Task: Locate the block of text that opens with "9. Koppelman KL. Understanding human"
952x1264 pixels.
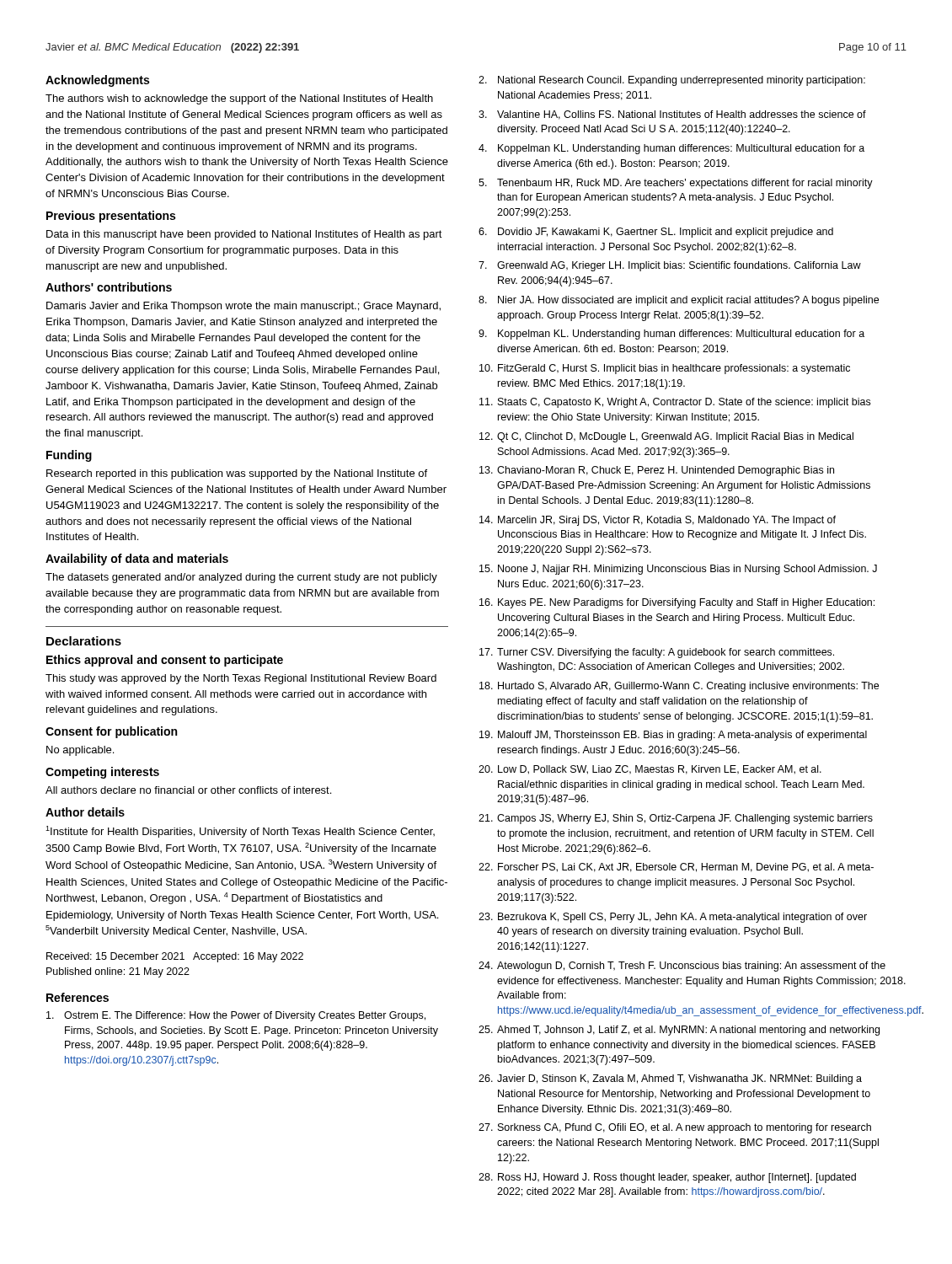Action: tap(680, 342)
